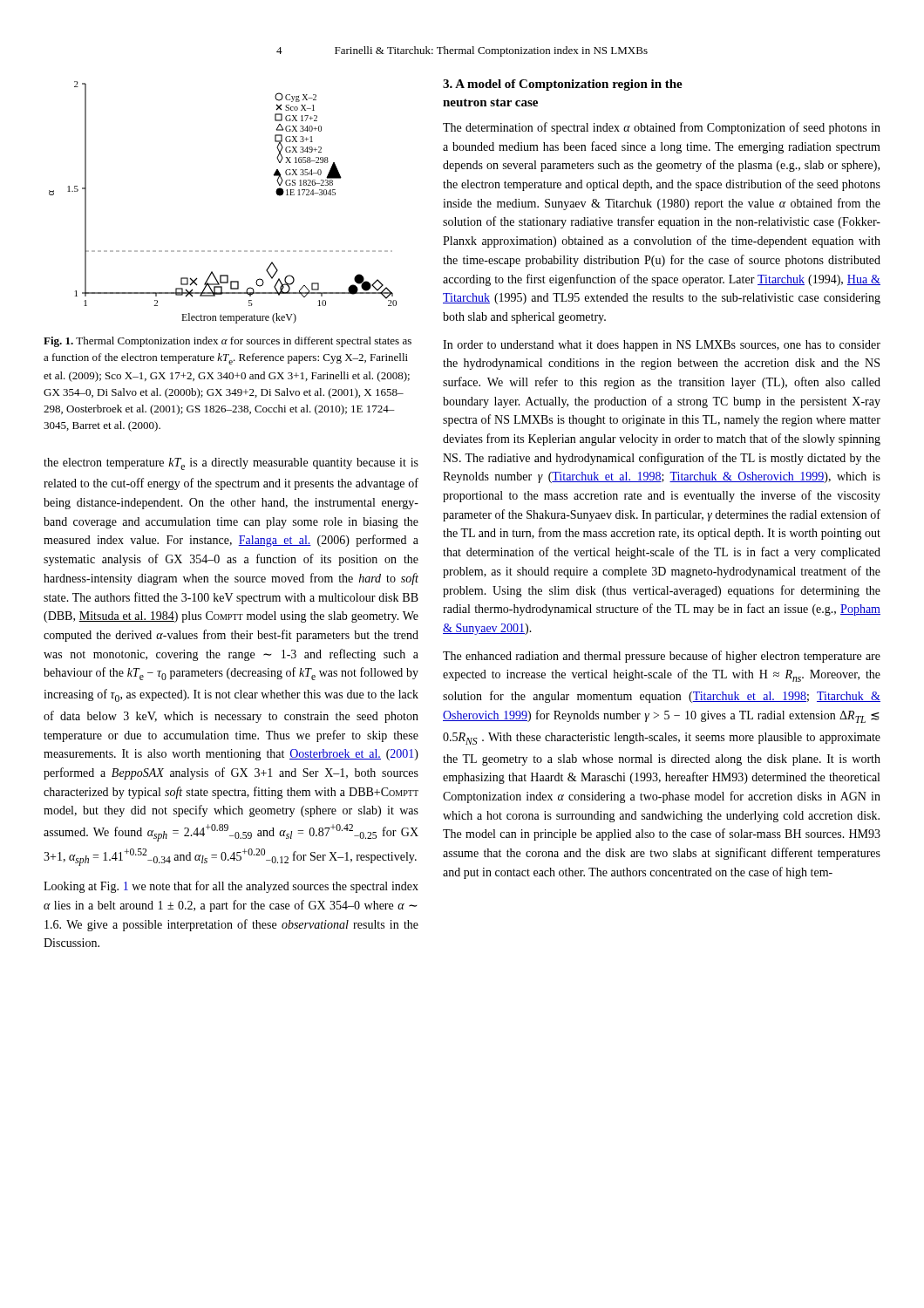The height and width of the screenshot is (1308, 924).
Task: Select the caption that says "Fig. 1. Thermal Comptonization index α"
Action: point(228,383)
